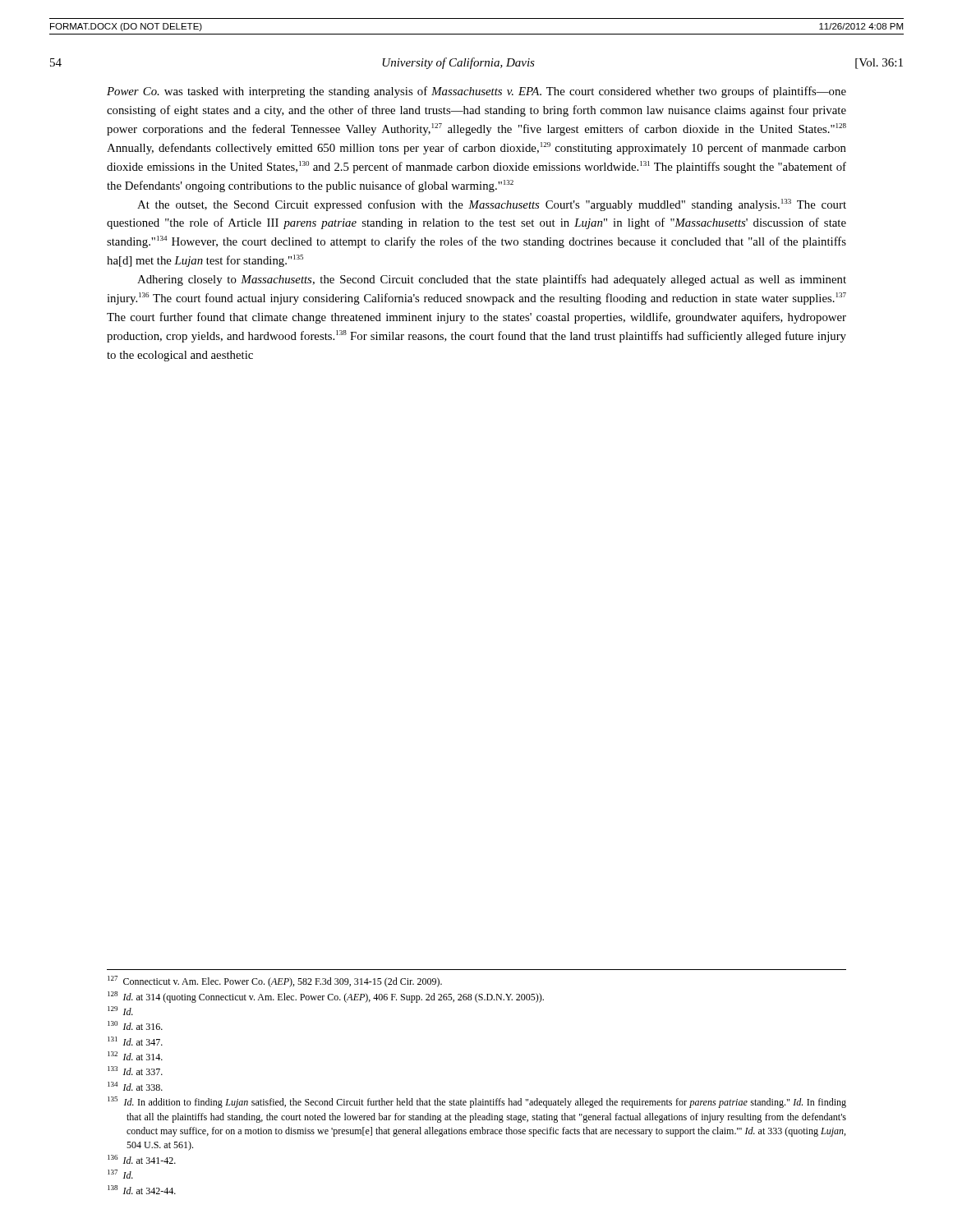Point to "129 Id."
The image size is (953, 1232).
click(120, 1011)
